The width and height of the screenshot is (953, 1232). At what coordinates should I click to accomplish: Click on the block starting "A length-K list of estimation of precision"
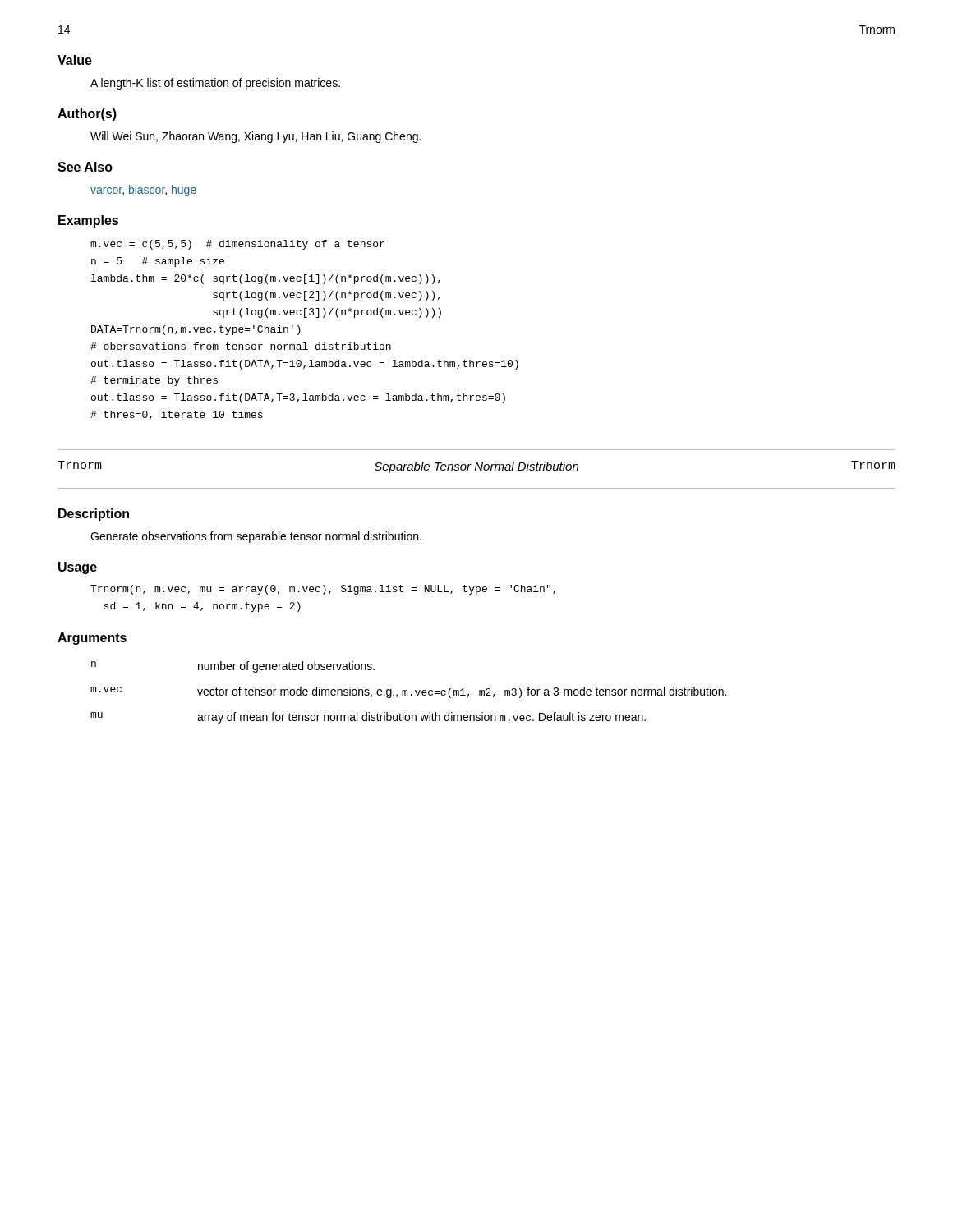click(x=216, y=83)
